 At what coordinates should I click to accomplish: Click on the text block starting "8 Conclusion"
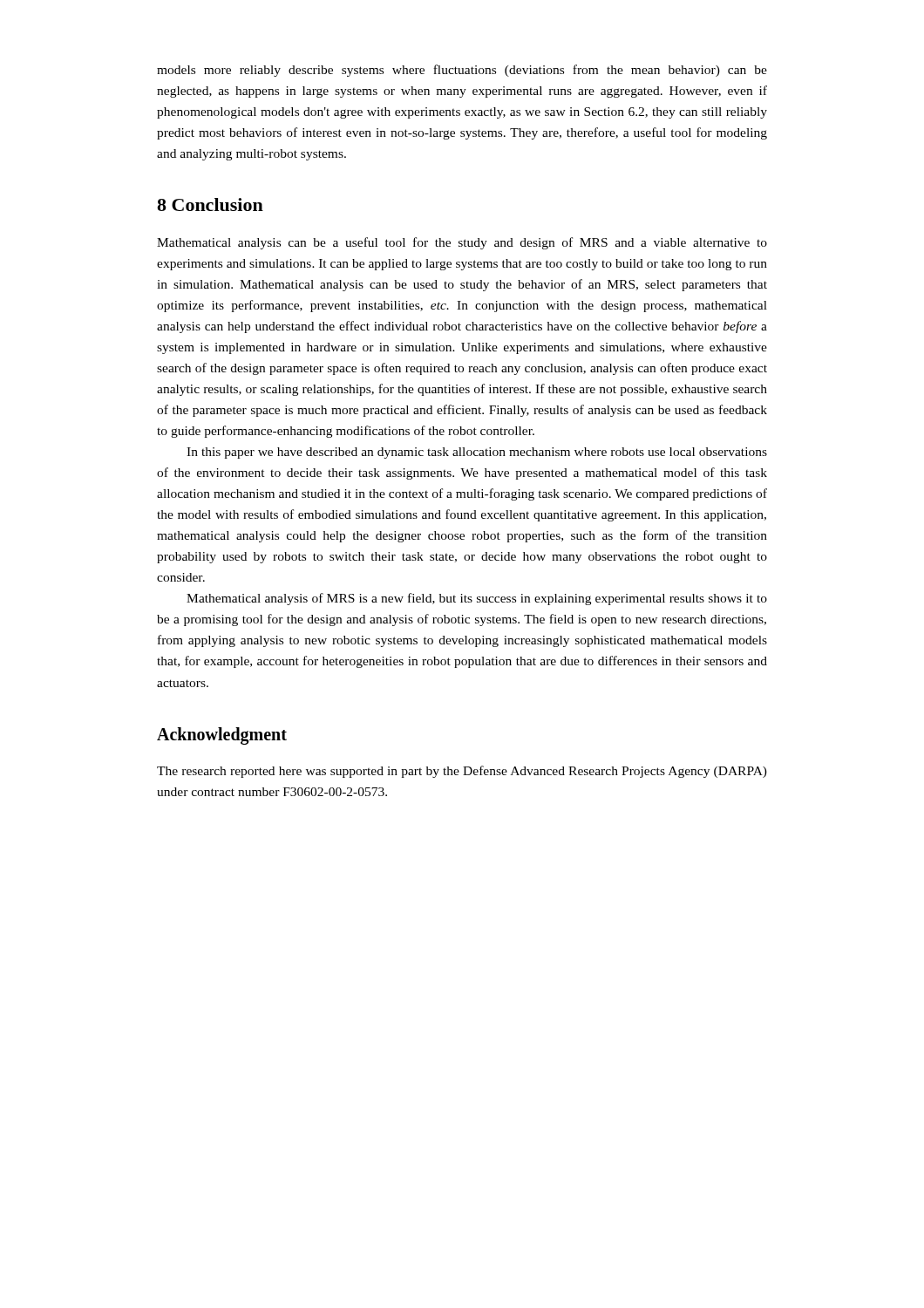[210, 205]
